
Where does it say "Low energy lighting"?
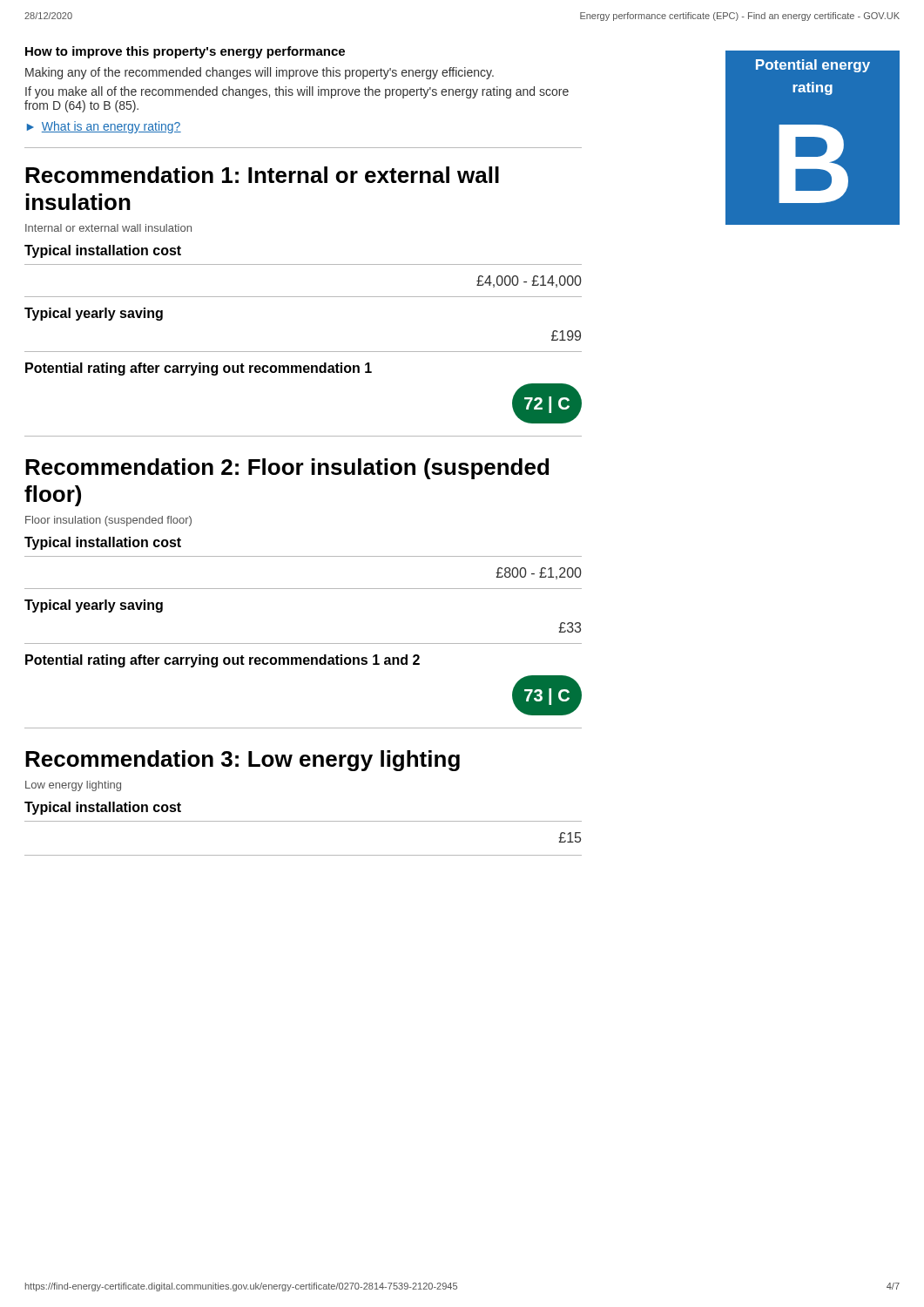point(73,785)
